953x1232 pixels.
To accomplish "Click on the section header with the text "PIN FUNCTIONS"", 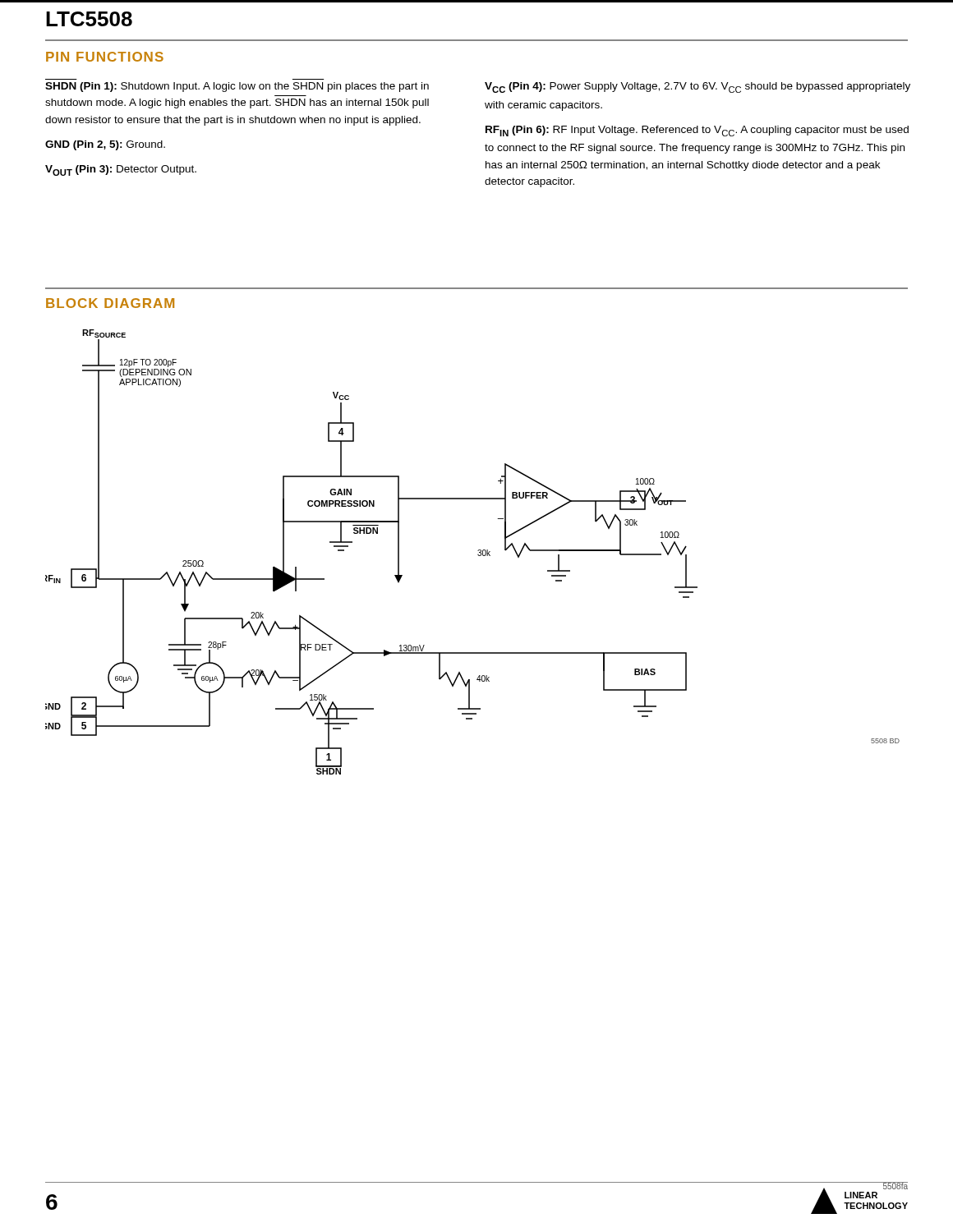I will tap(105, 57).
